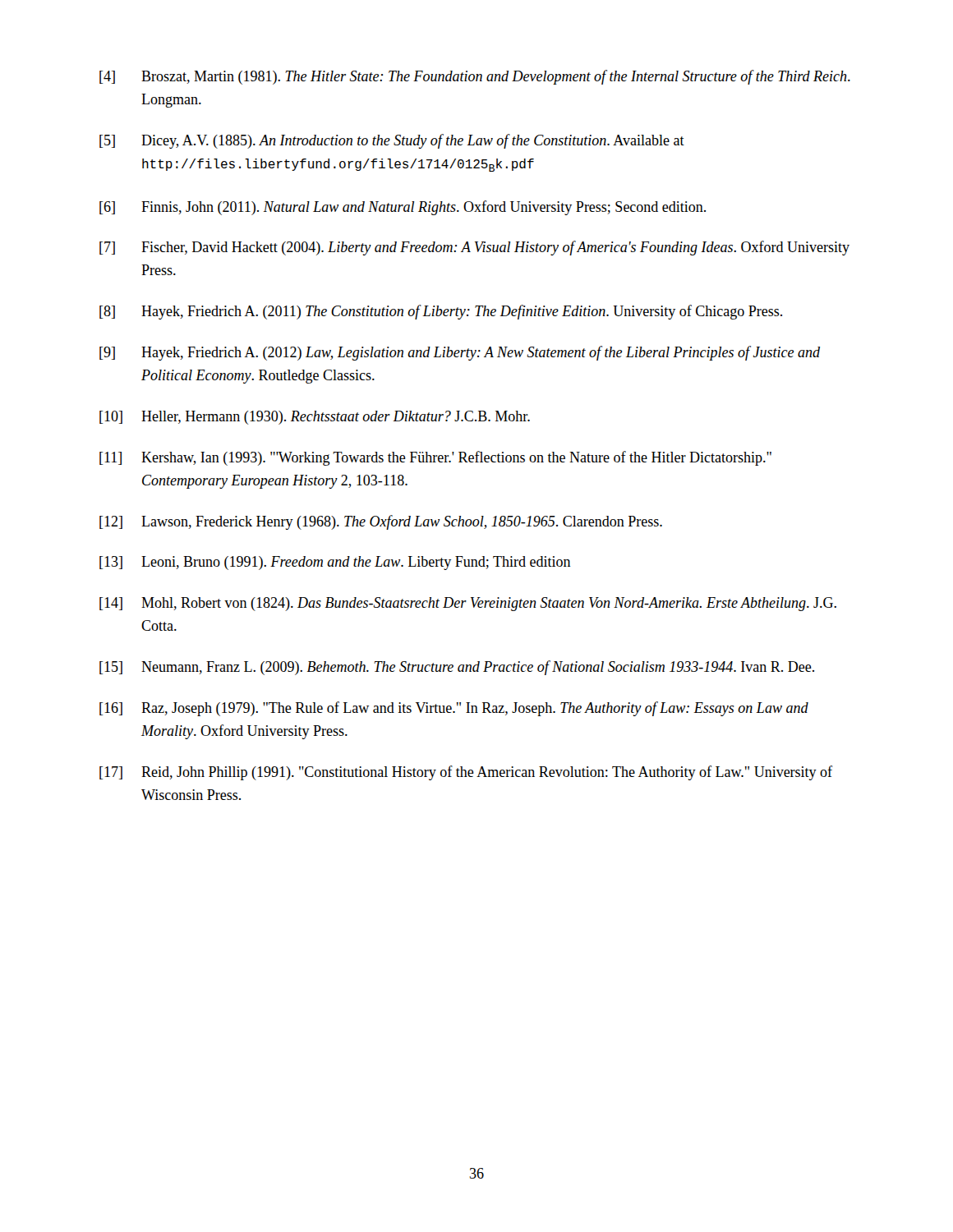The width and height of the screenshot is (953, 1232).
Task: Point to the block beginning "[11] Kershaw, Ian (1993). "'Working Towards"
Action: click(476, 470)
